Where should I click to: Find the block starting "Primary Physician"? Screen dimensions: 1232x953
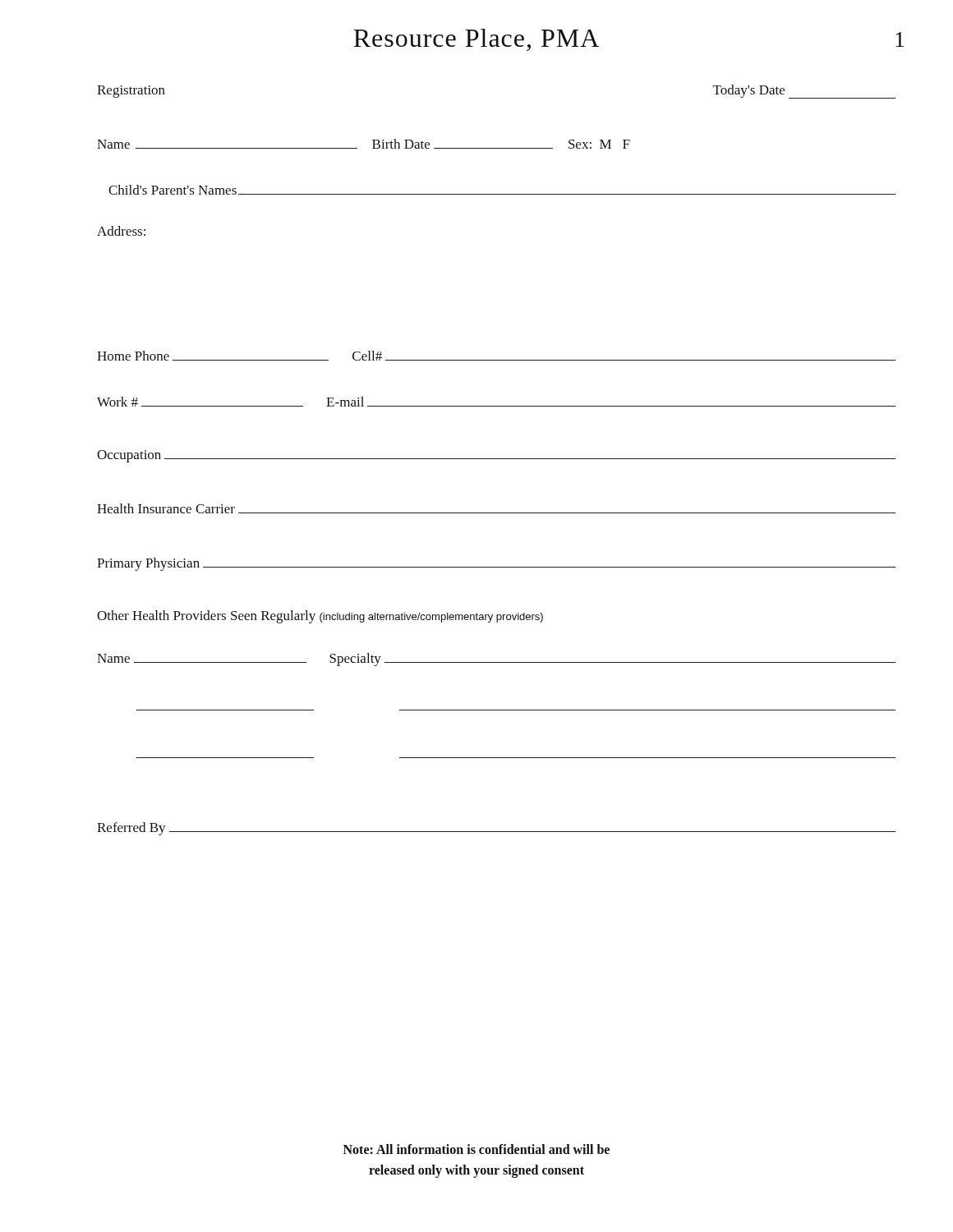coord(496,562)
